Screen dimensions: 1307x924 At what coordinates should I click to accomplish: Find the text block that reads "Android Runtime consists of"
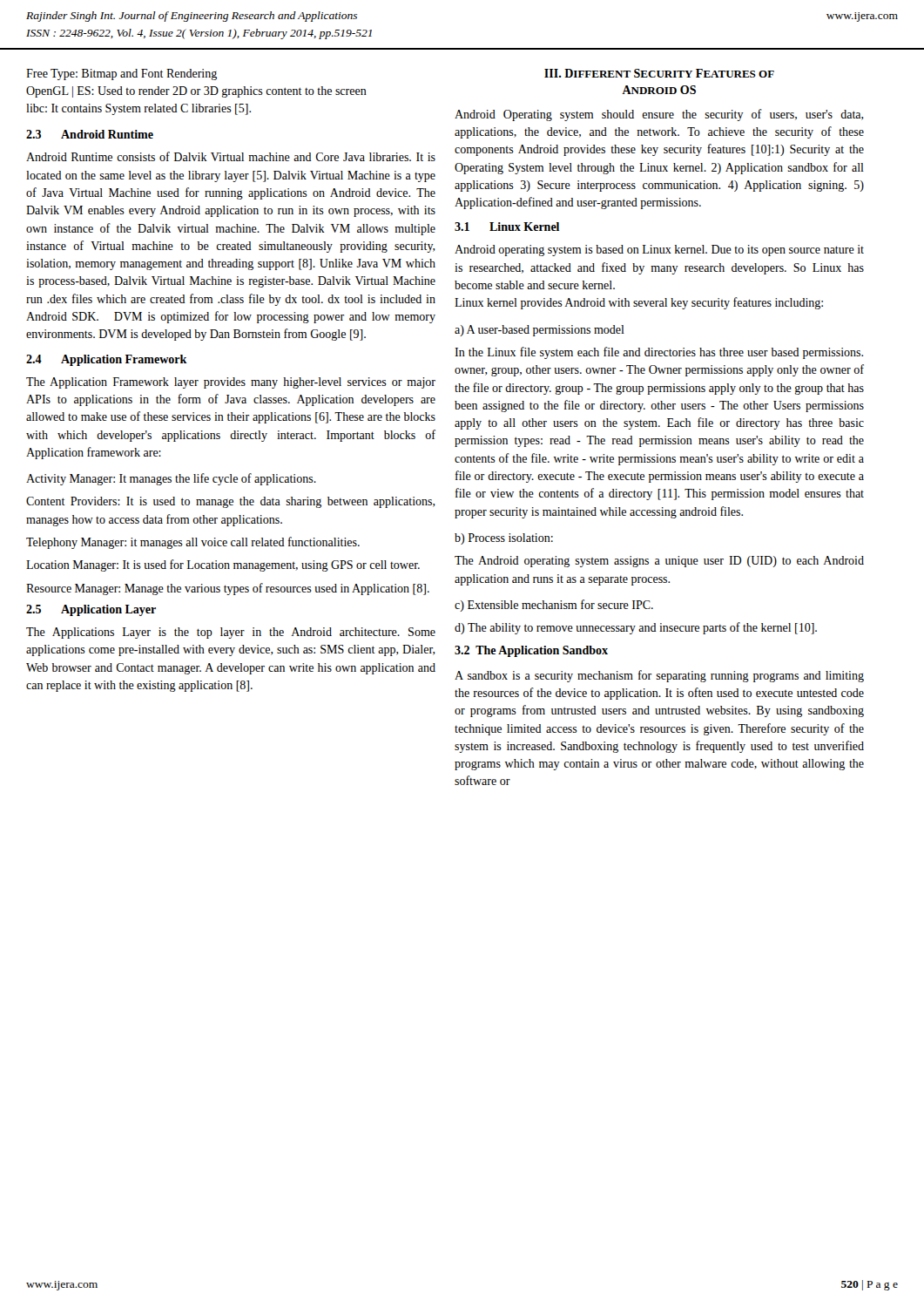point(231,247)
